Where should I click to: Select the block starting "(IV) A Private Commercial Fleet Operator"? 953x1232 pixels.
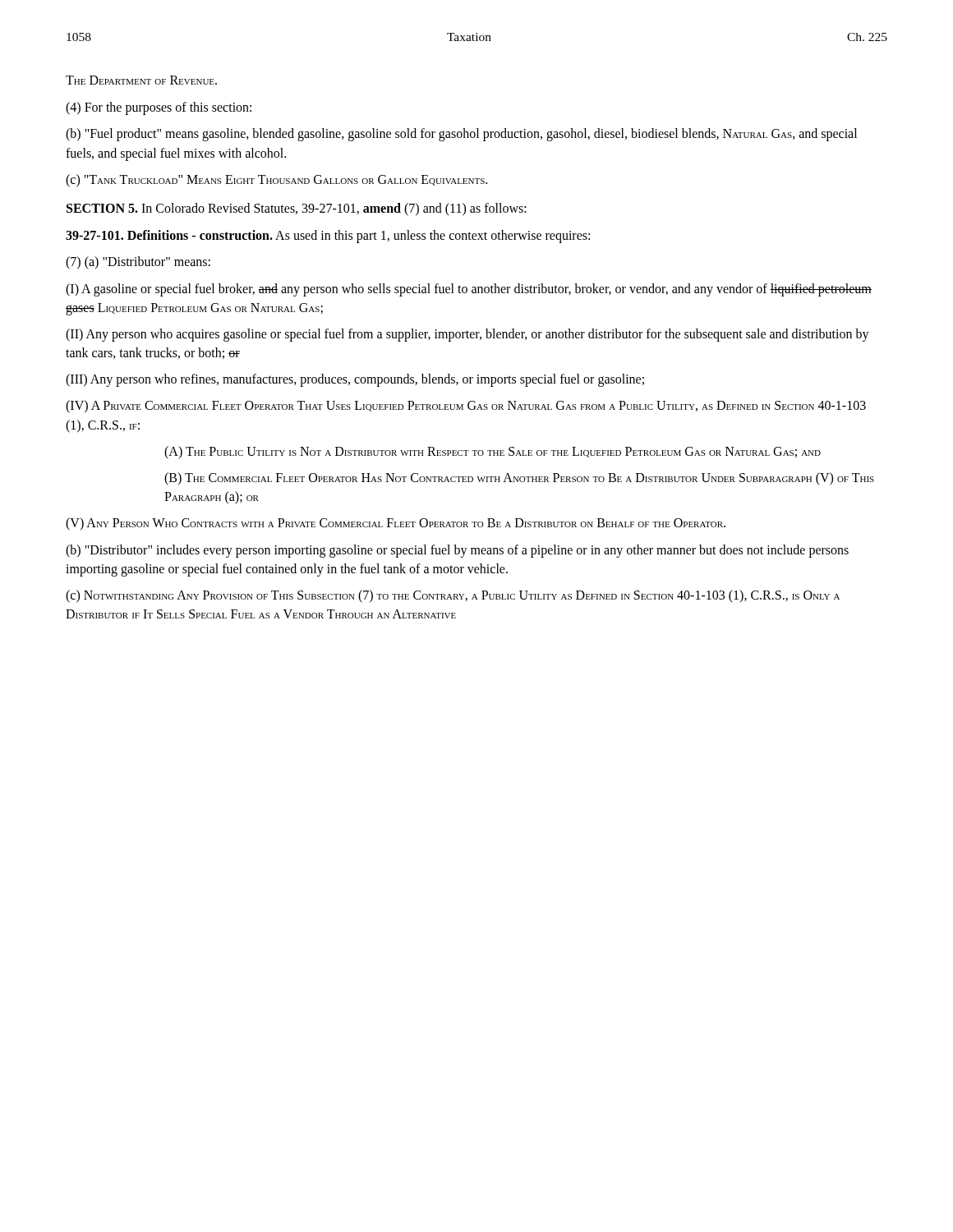pyautogui.click(x=466, y=415)
